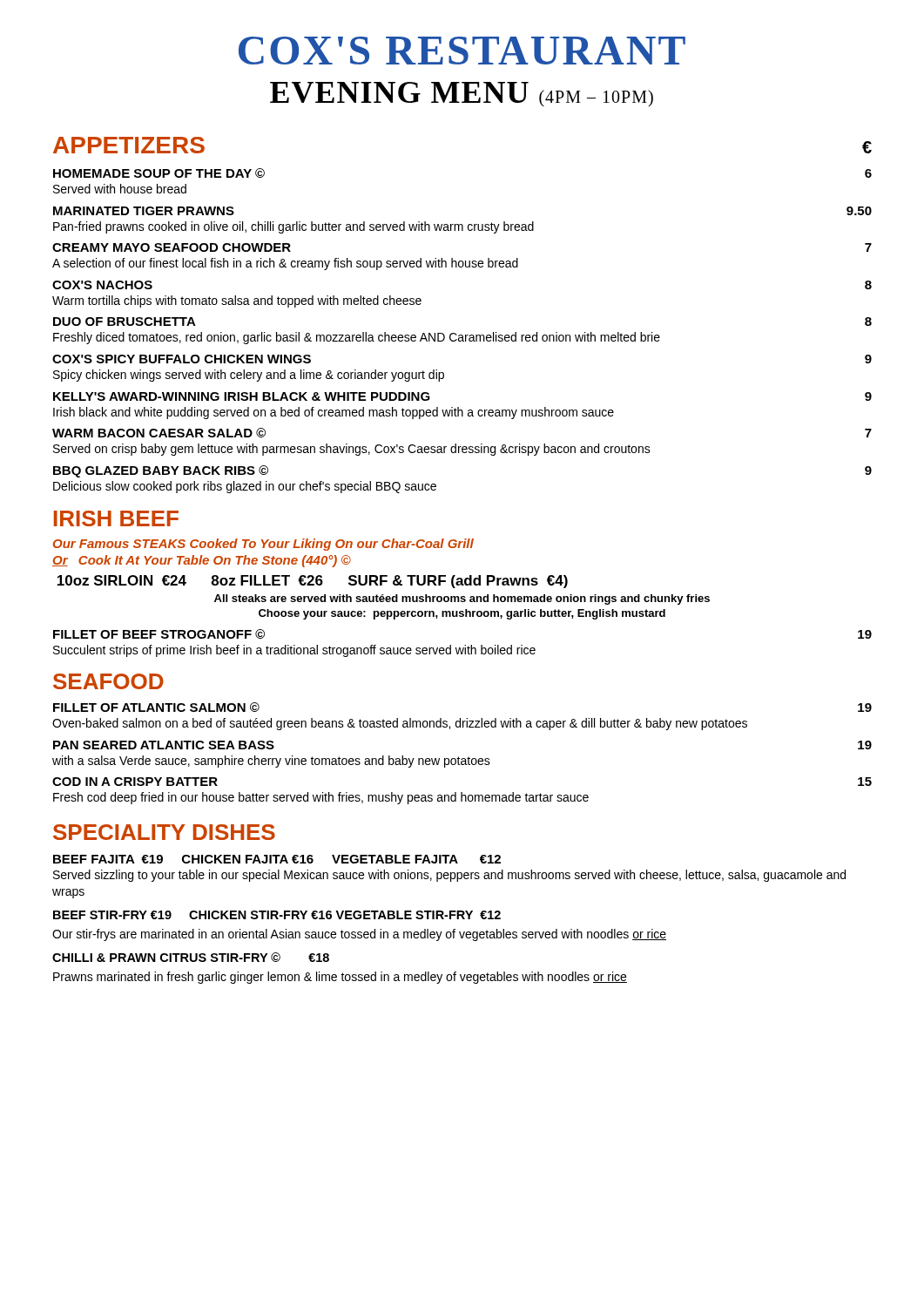
Task: Click on the list item containing "FILLET OF ATLANTIC SALMON"
Action: (462, 716)
